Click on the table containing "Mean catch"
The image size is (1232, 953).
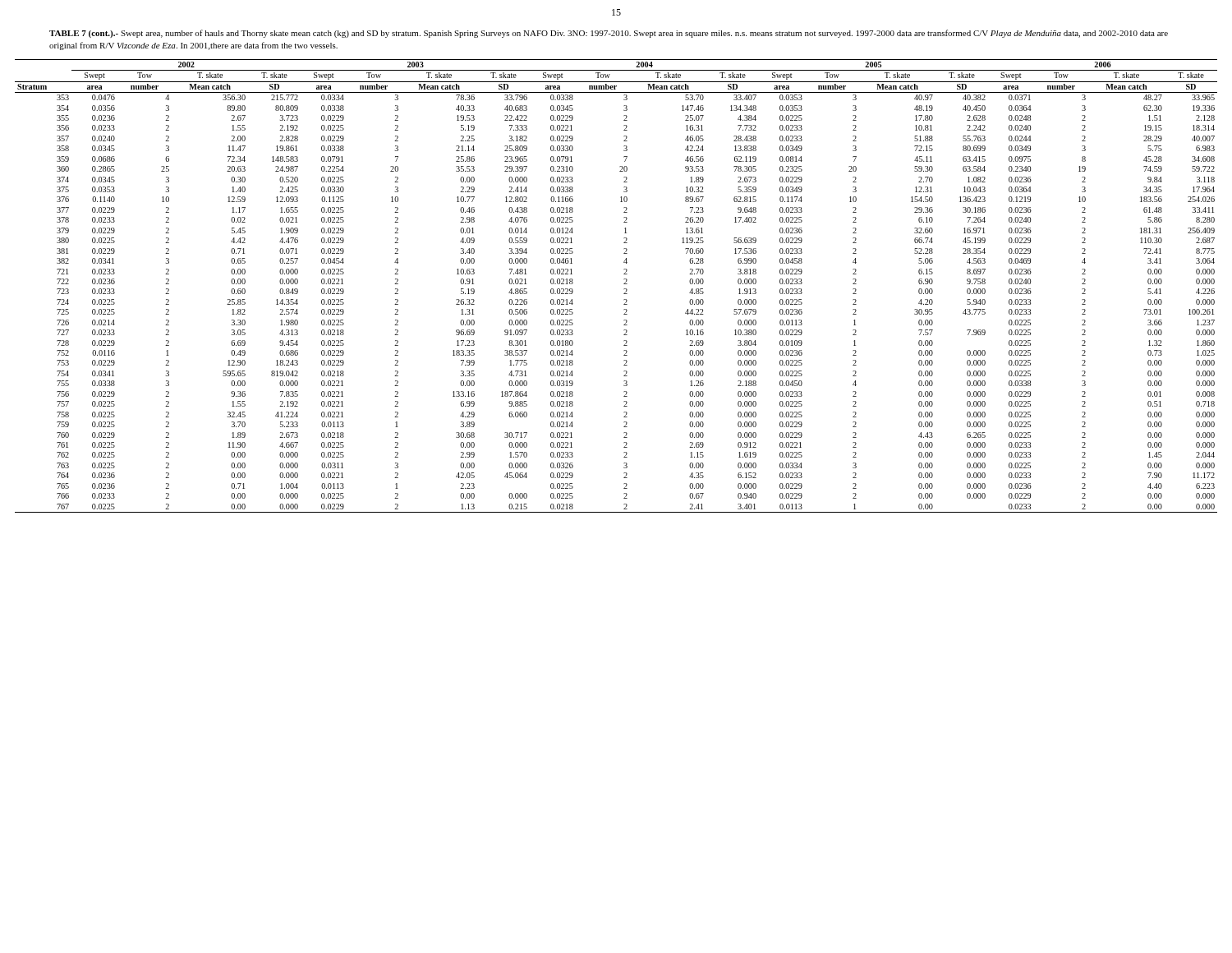pyautogui.click(x=616, y=286)
